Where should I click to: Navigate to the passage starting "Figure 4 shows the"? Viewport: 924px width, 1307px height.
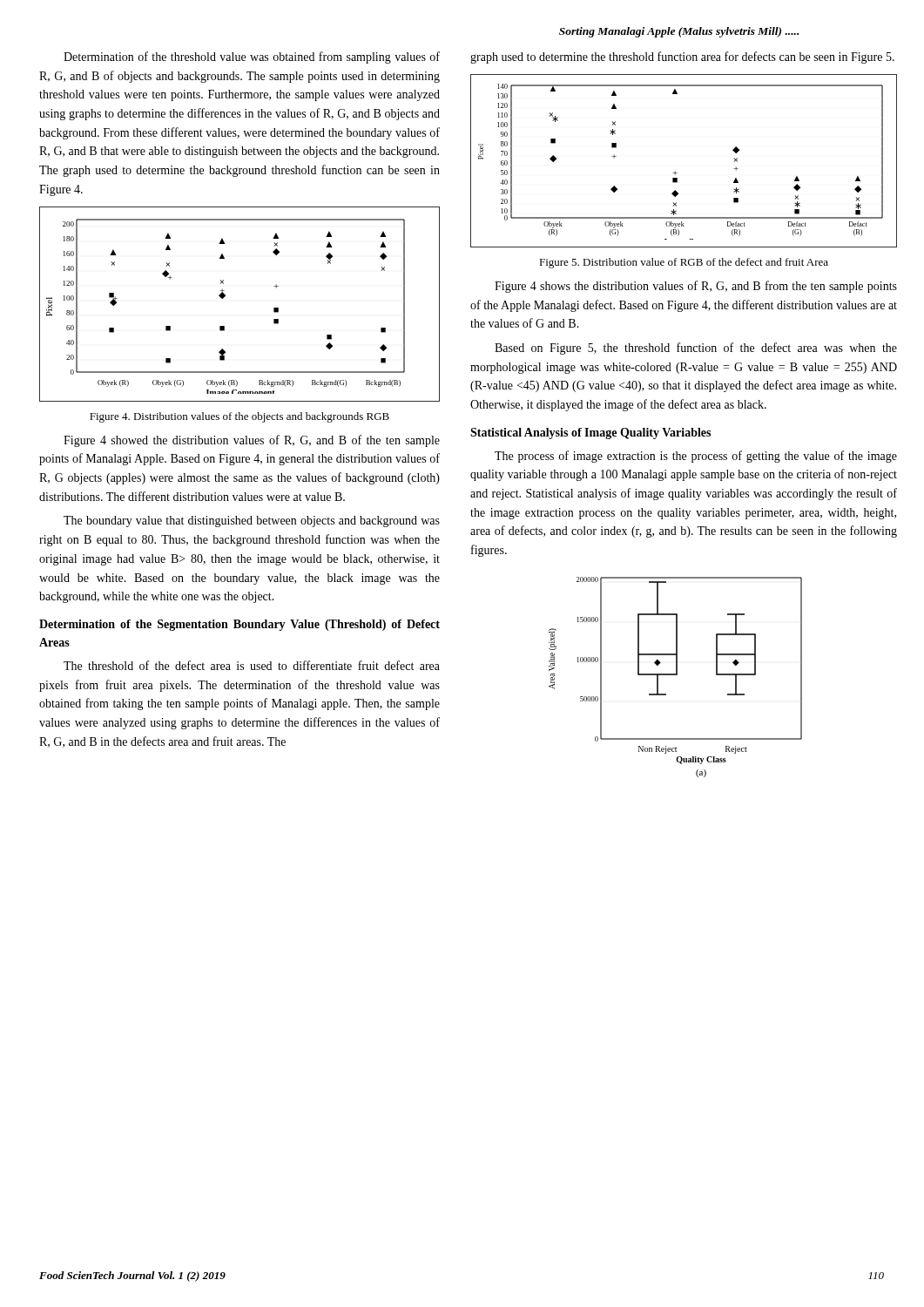coord(684,346)
